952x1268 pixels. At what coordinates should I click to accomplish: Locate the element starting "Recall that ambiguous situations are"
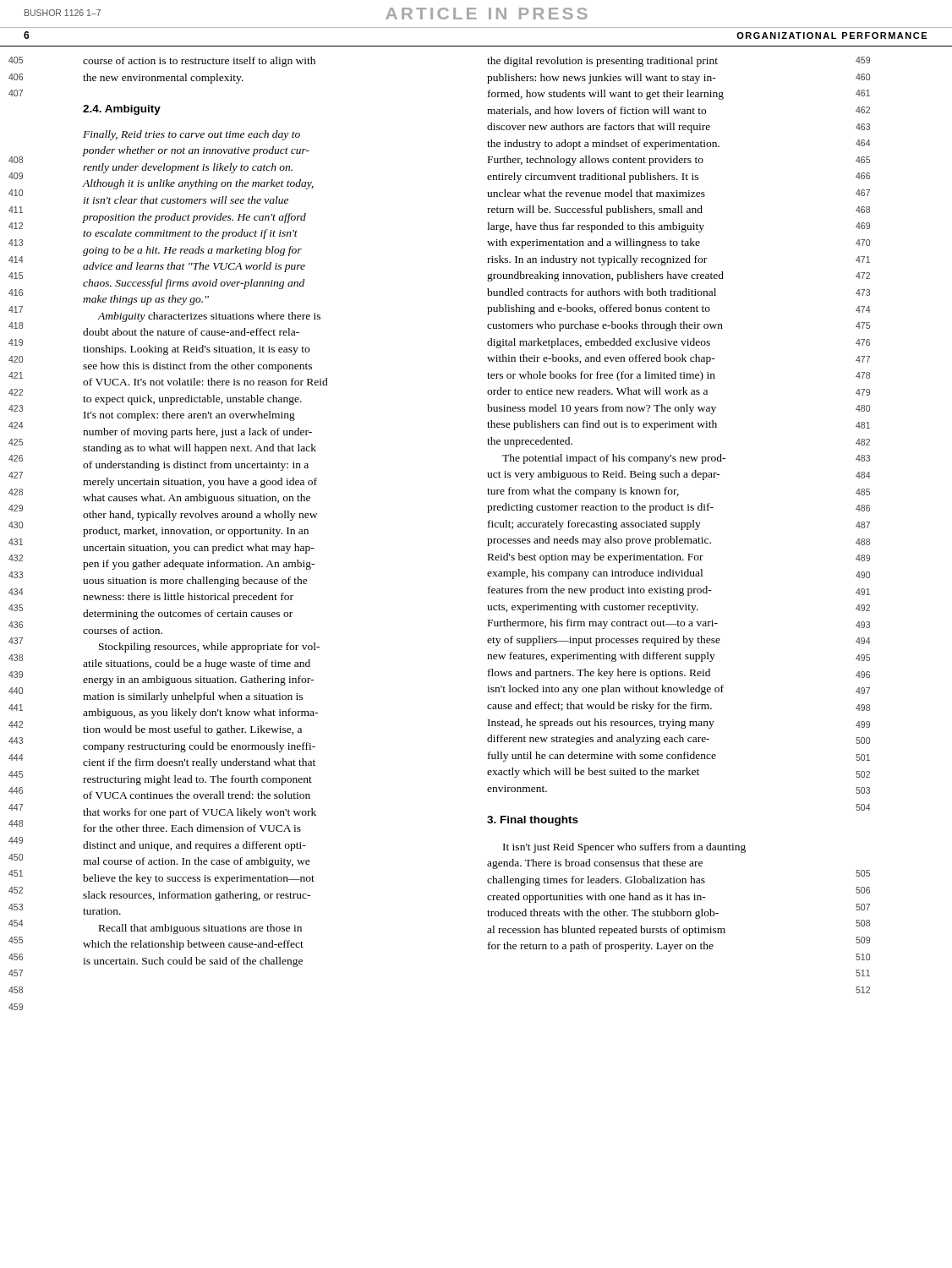coord(265,944)
